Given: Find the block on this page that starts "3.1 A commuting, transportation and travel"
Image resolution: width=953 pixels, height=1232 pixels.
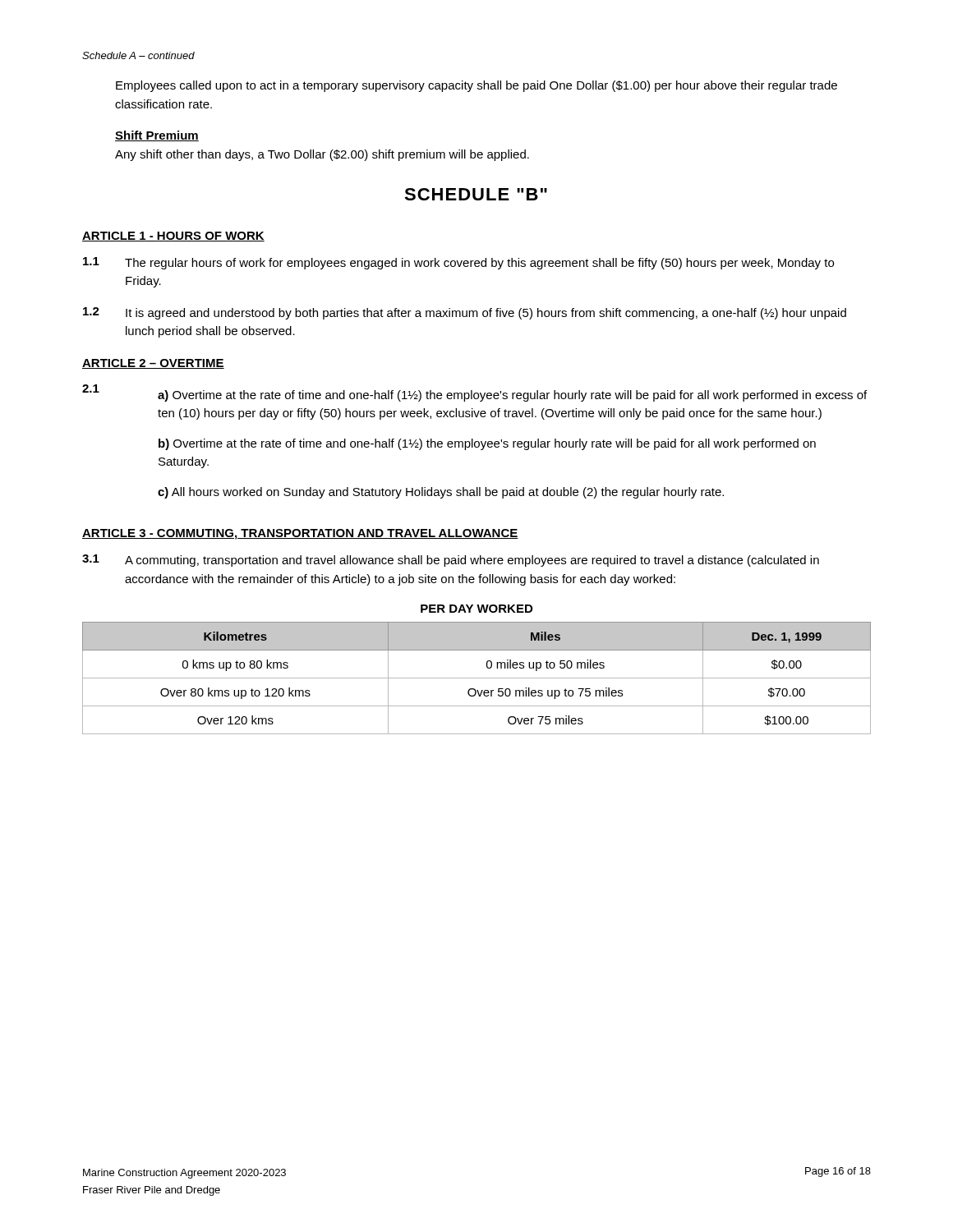Looking at the screenshot, I should (476, 570).
